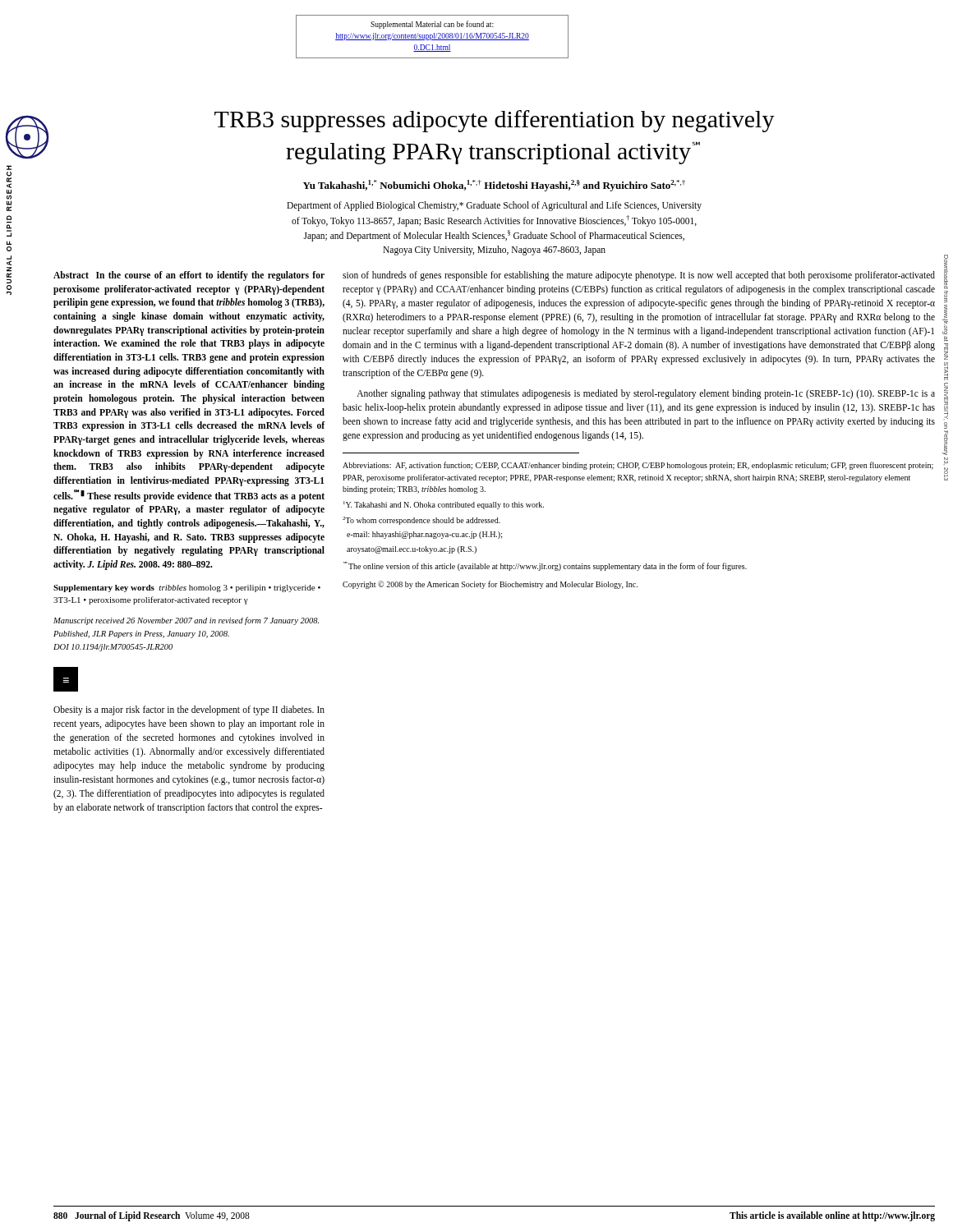Find the text starting "Copyright © 2008 by the American"
Viewport: 953px width, 1232px height.
coord(490,585)
